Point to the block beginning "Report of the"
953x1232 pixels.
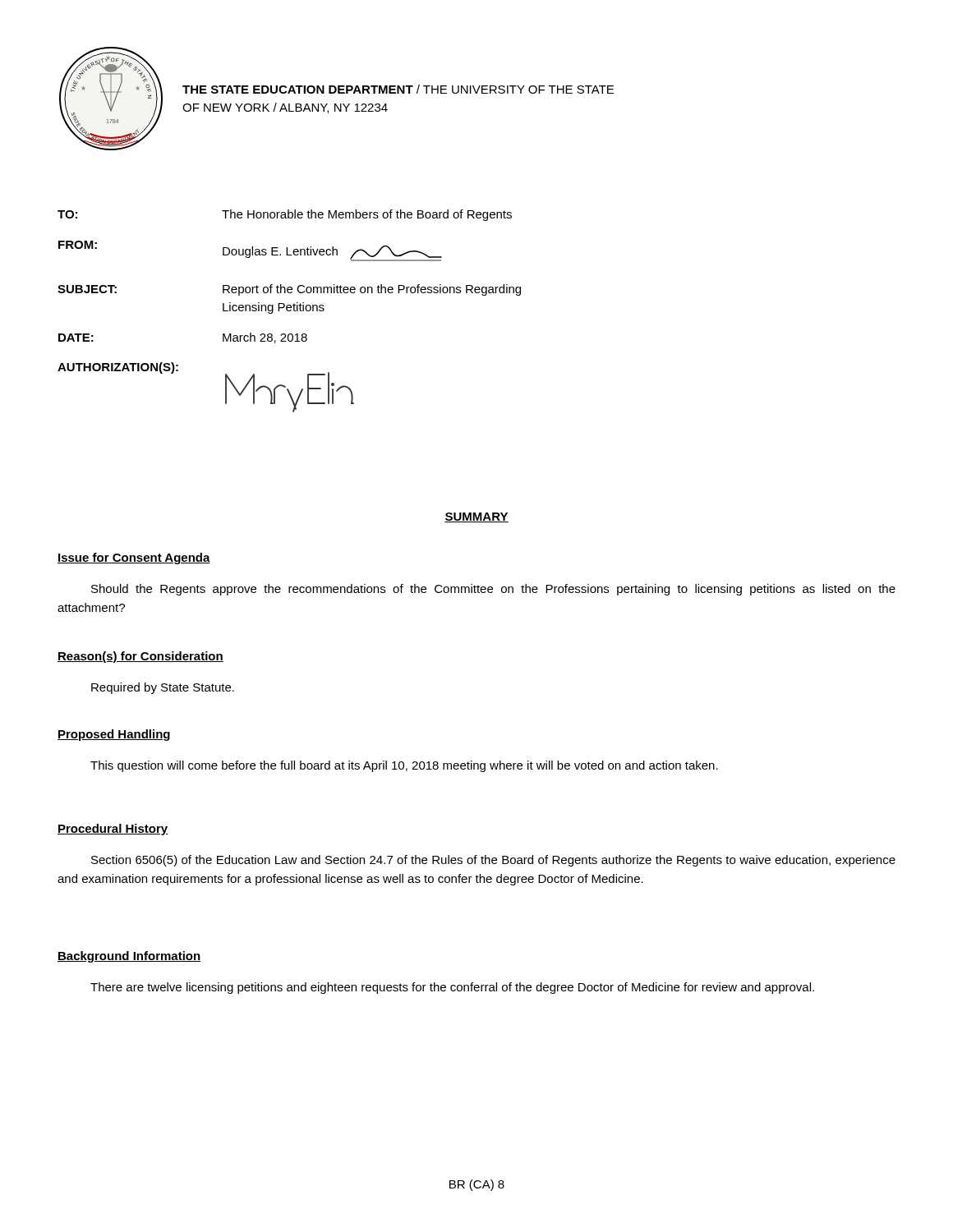click(372, 298)
